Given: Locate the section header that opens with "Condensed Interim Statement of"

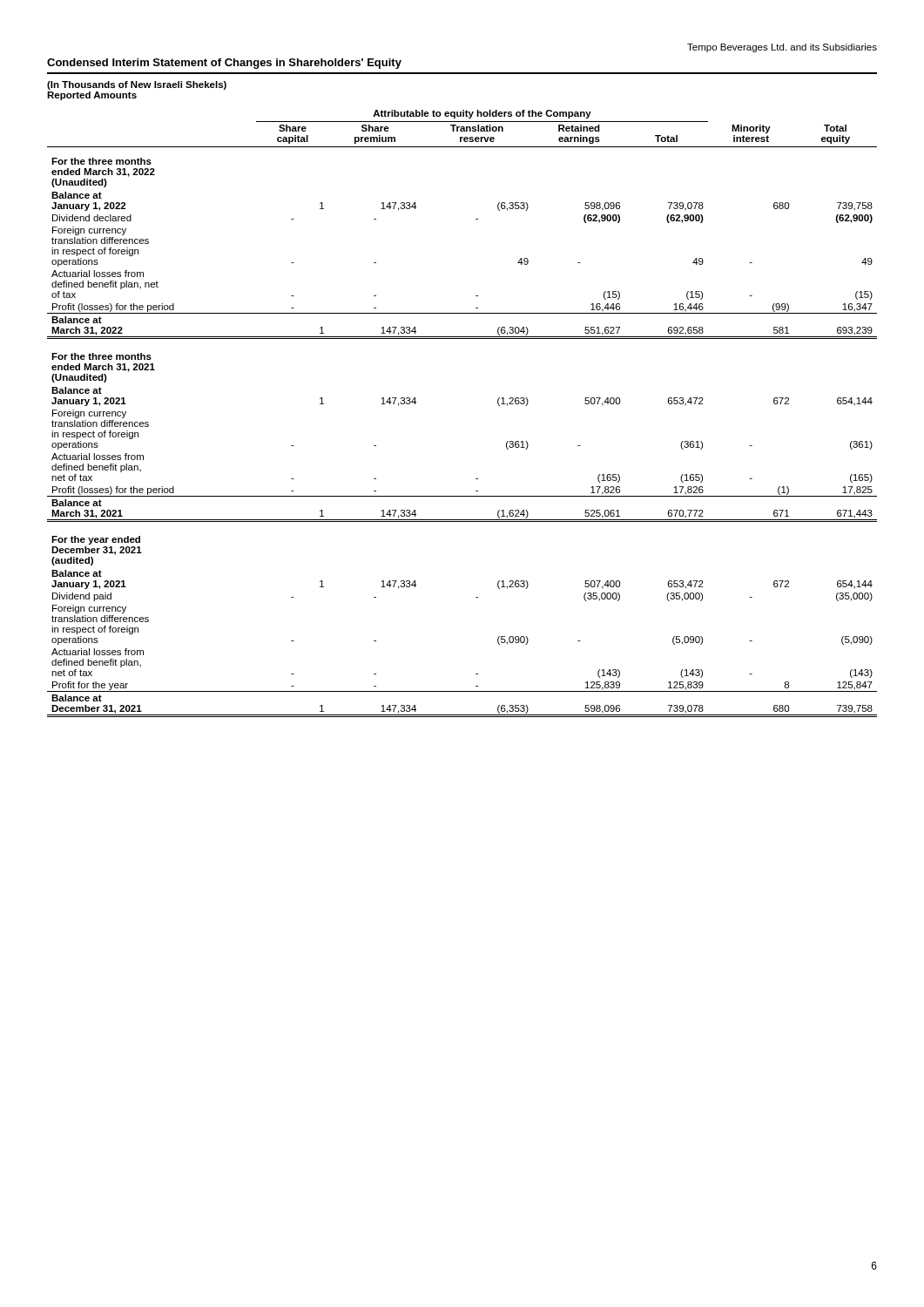Looking at the screenshot, I should [x=224, y=62].
